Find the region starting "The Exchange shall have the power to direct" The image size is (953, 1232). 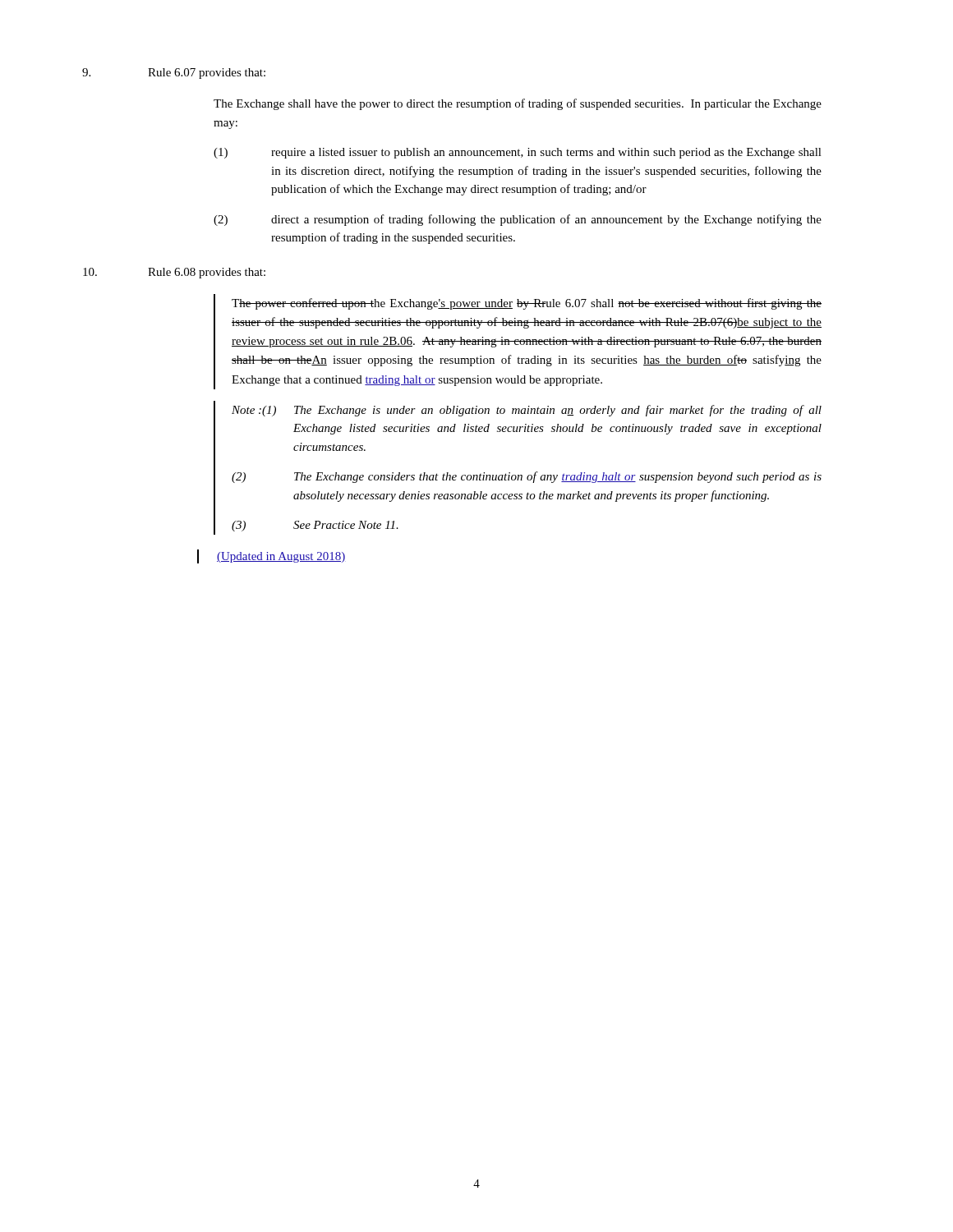point(518,172)
